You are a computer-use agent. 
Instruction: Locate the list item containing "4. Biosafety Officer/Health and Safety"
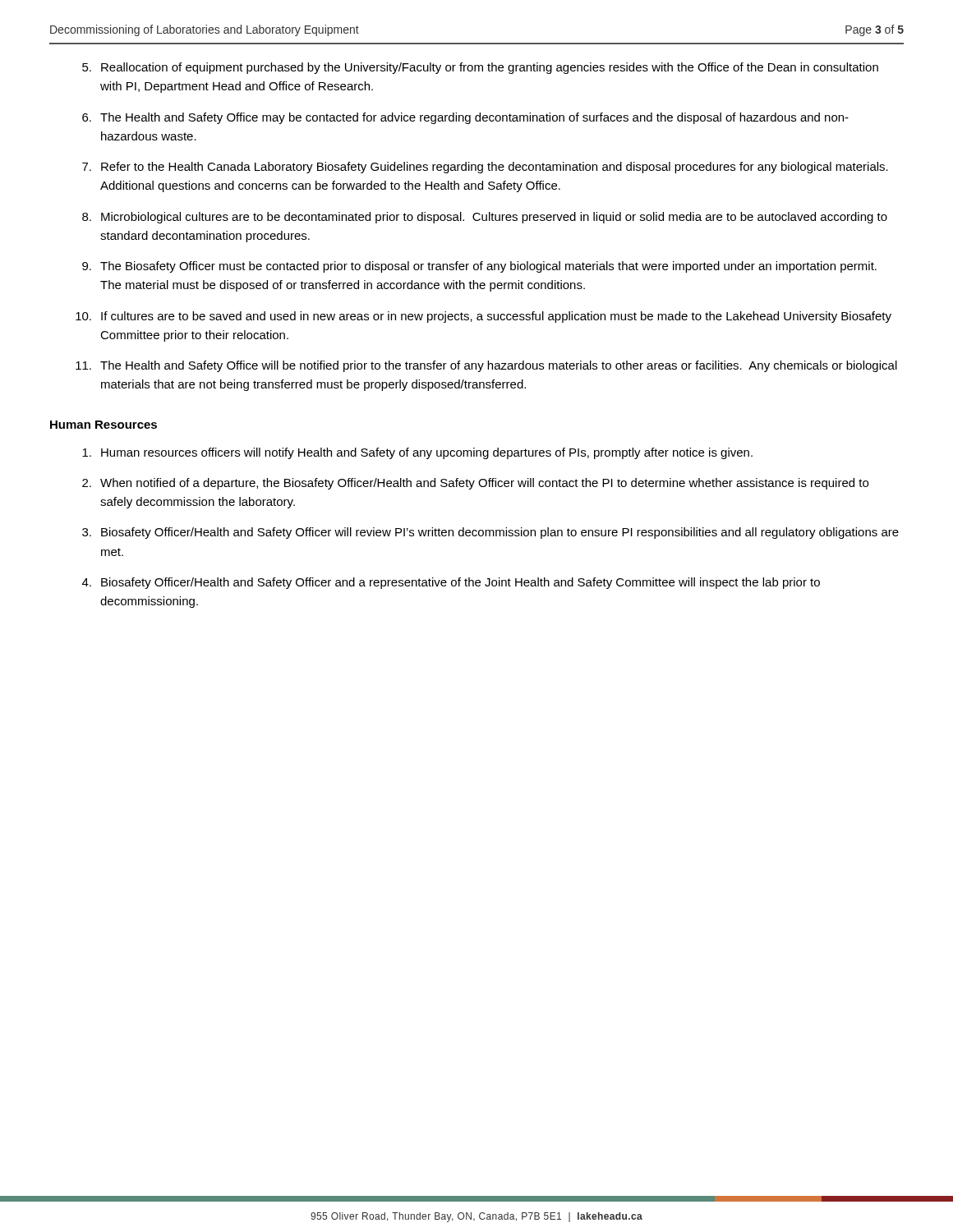click(x=476, y=591)
